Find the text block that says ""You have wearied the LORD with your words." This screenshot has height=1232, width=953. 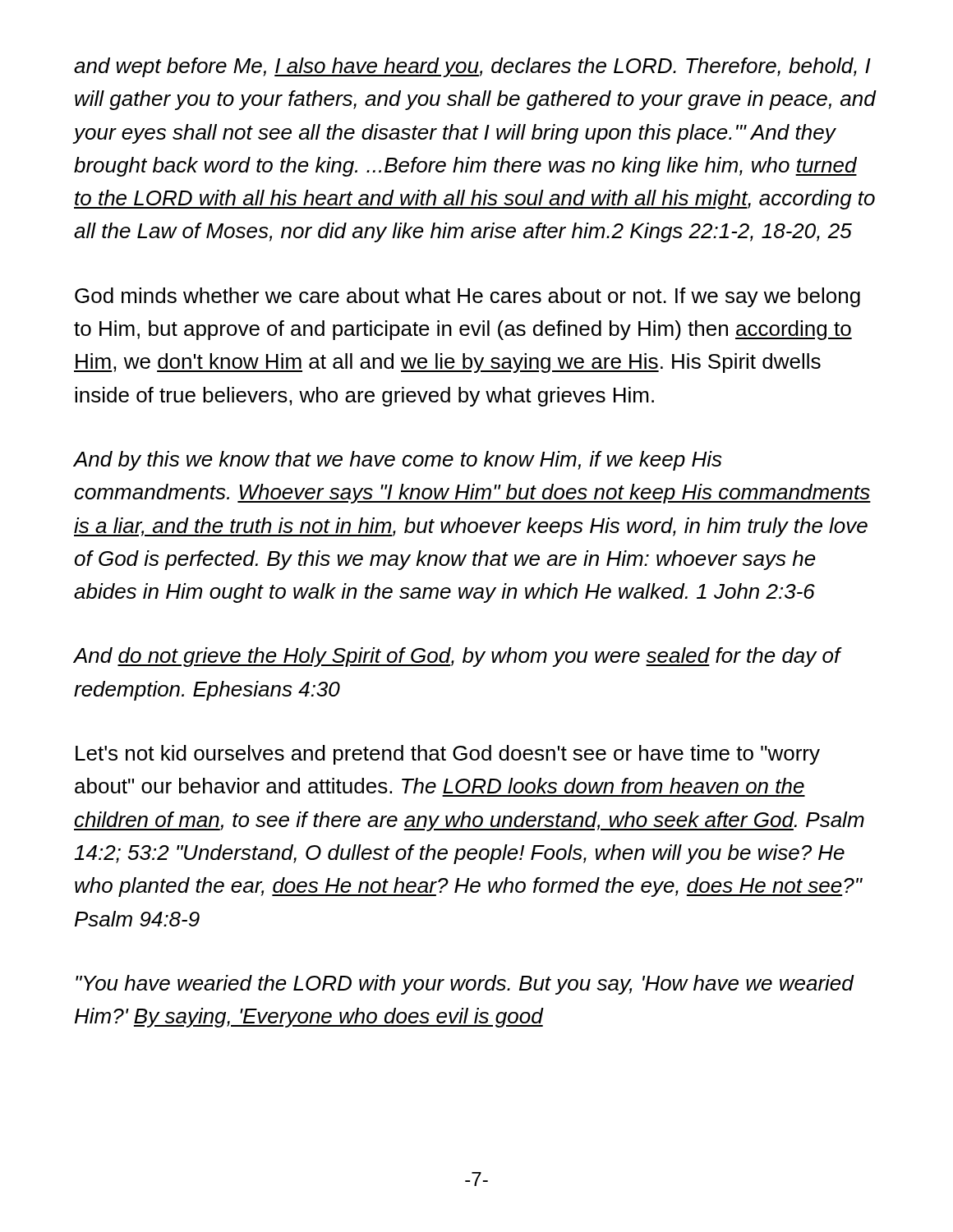tap(464, 1000)
